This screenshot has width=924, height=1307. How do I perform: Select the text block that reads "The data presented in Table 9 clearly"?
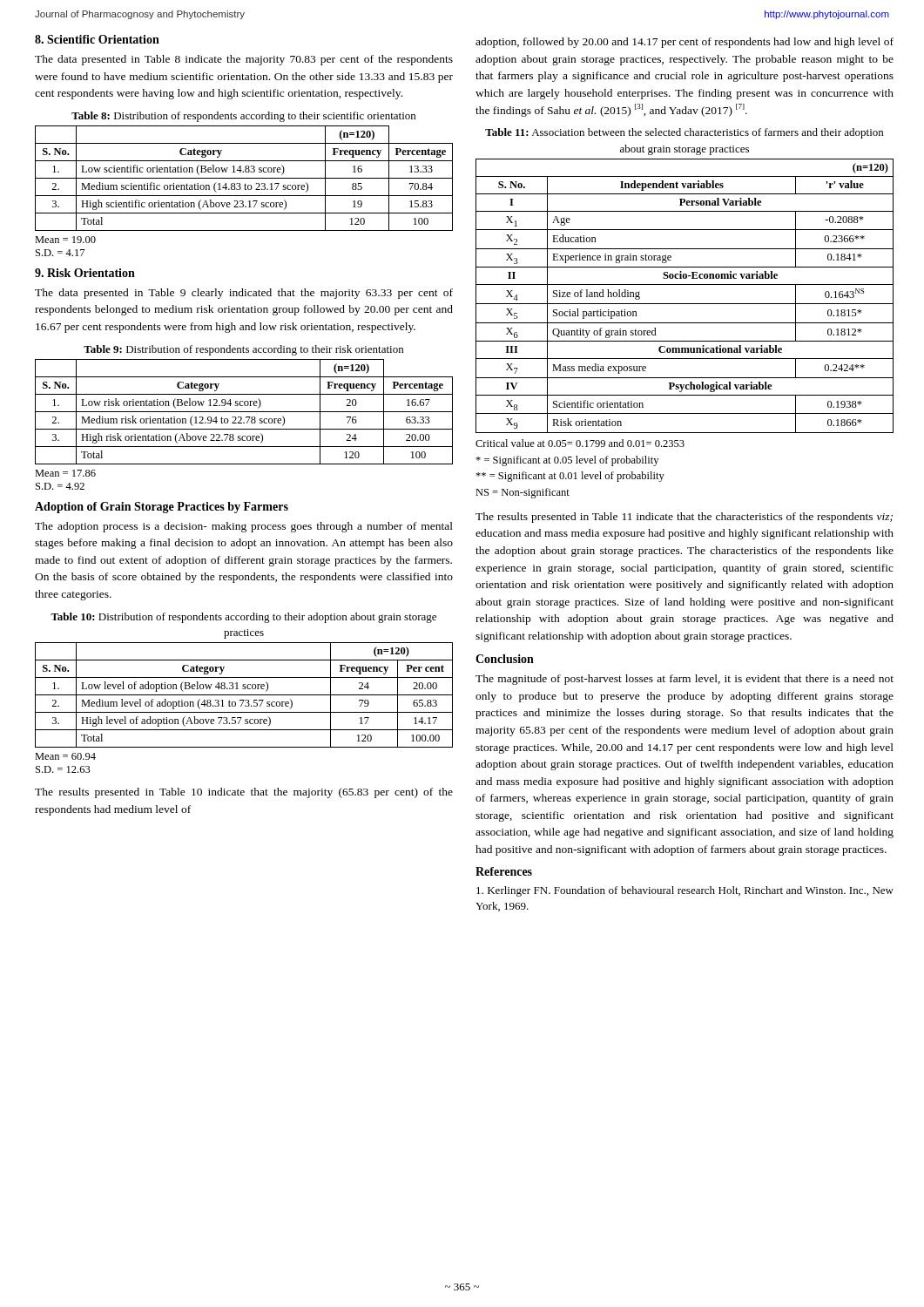(x=244, y=309)
